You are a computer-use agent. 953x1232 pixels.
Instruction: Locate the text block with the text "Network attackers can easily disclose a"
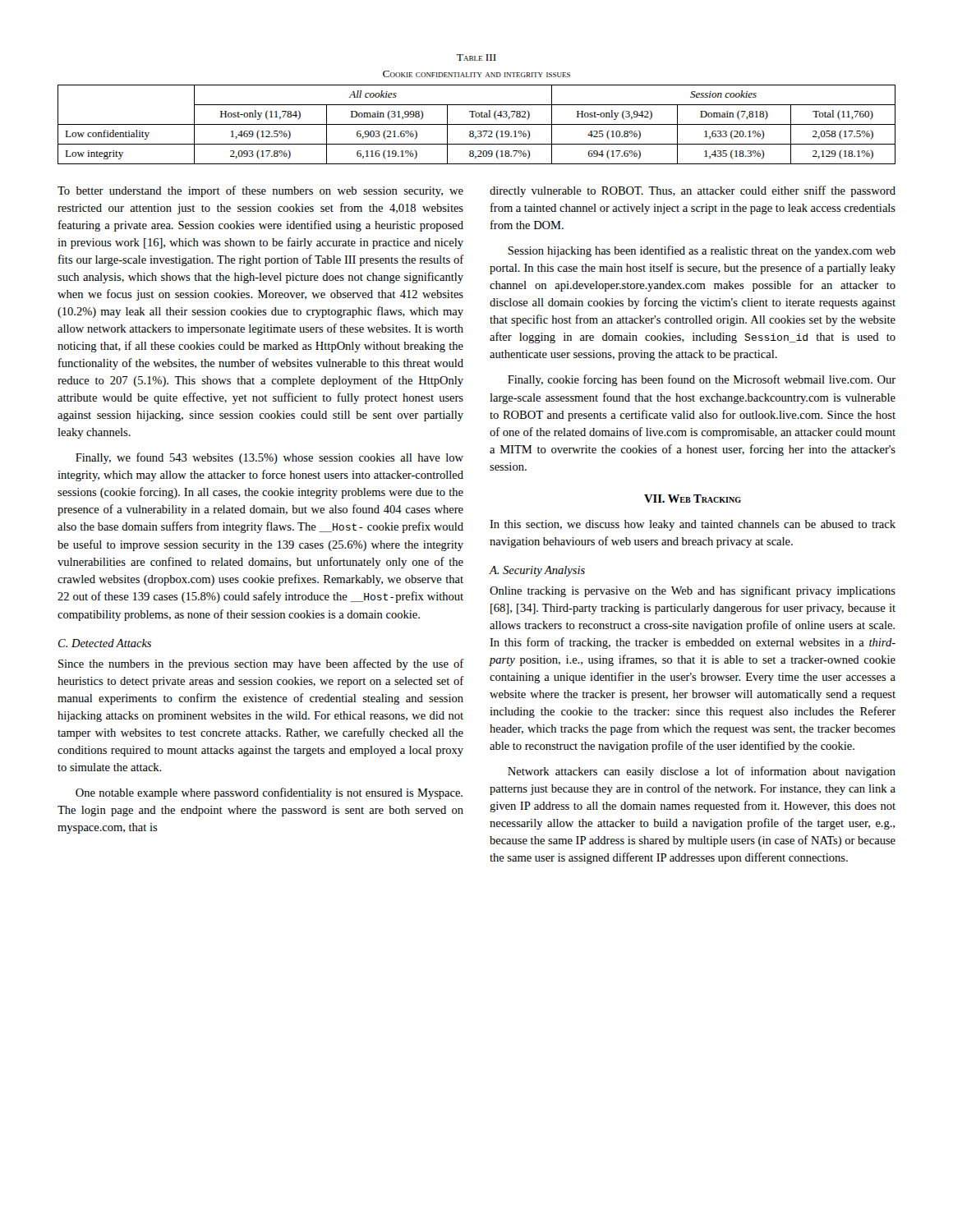[693, 815]
